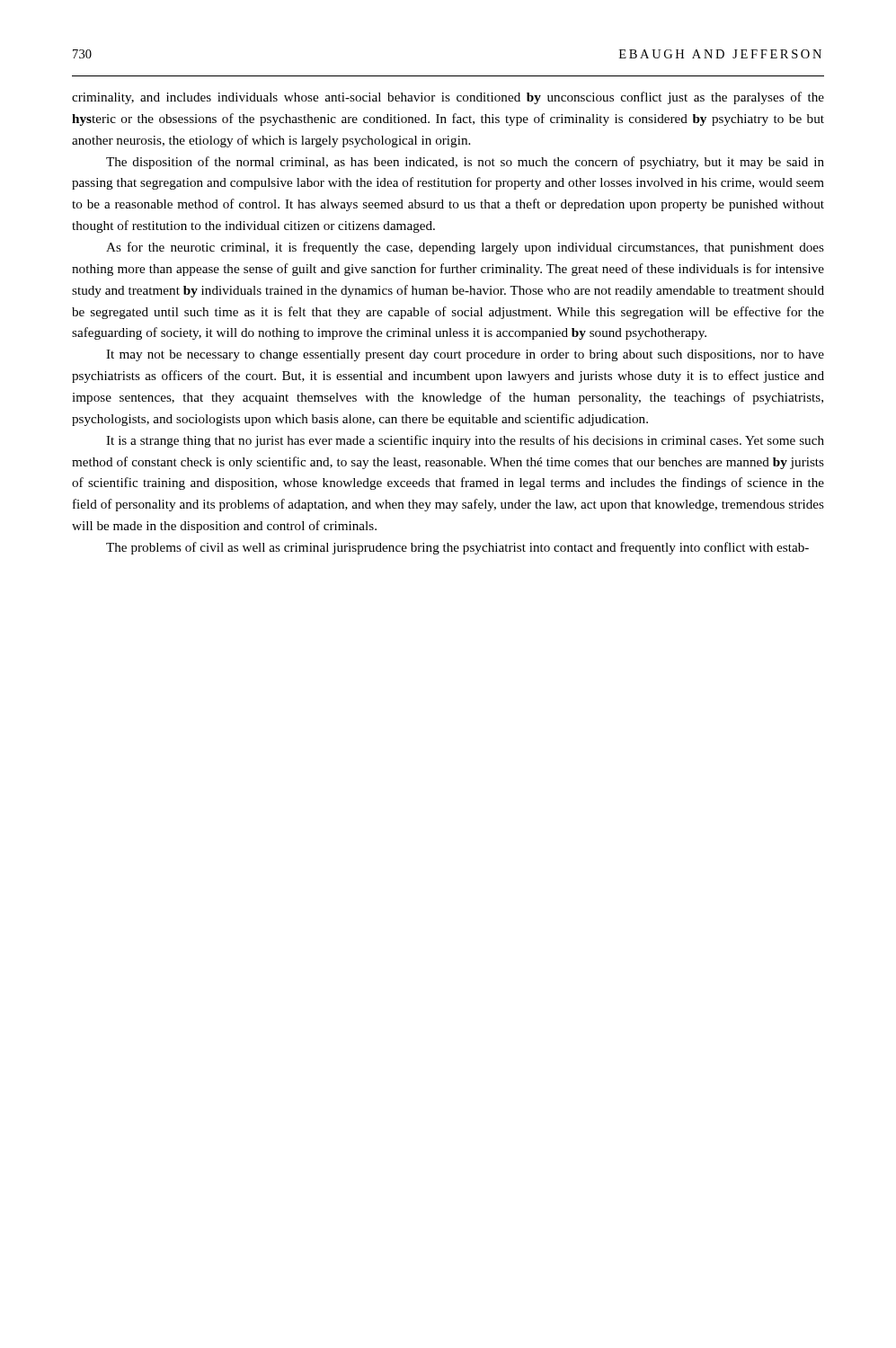
Task: Select the text block containing "It is a"
Action: click(x=448, y=483)
